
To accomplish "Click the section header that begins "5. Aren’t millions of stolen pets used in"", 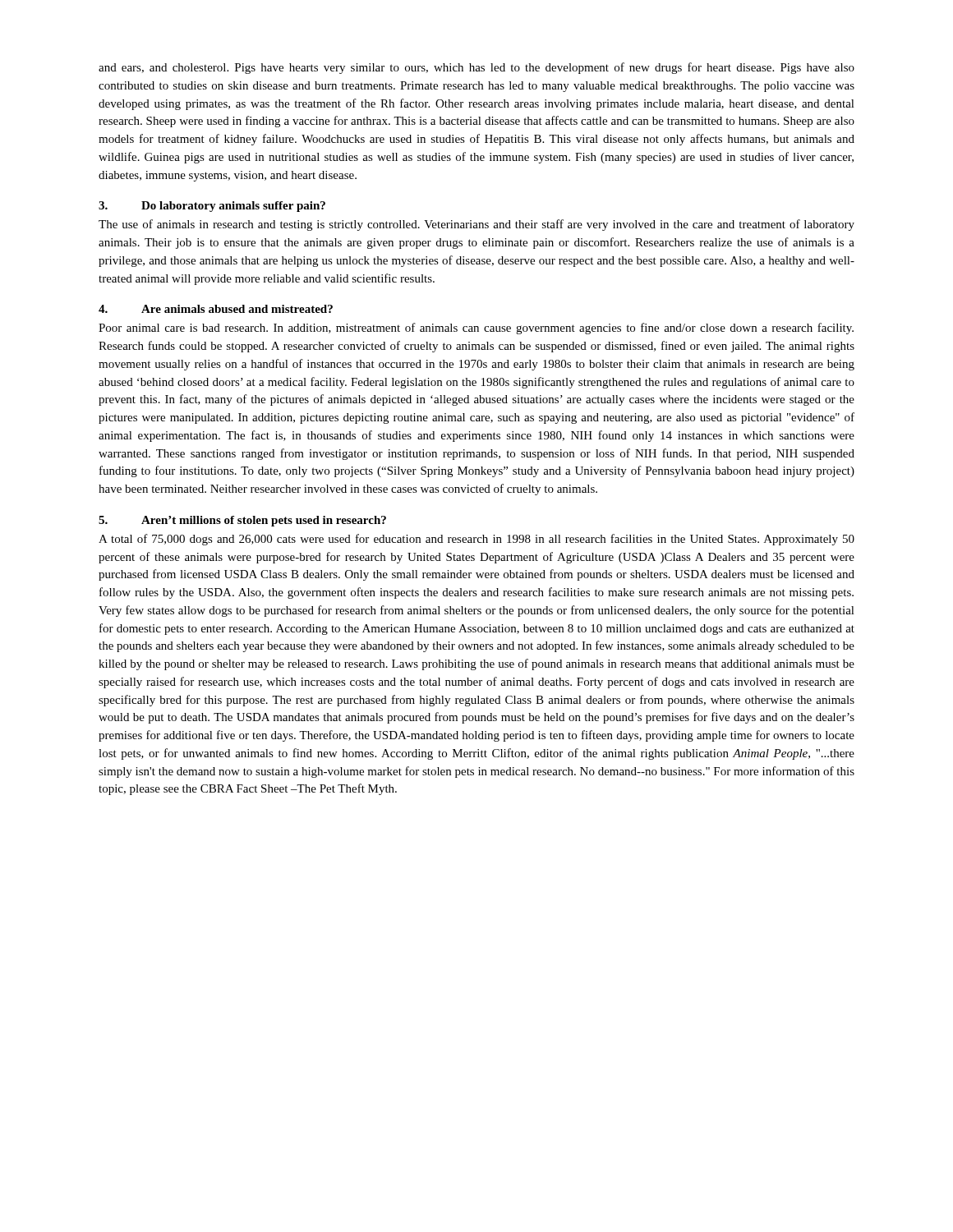I will pyautogui.click(x=243, y=520).
